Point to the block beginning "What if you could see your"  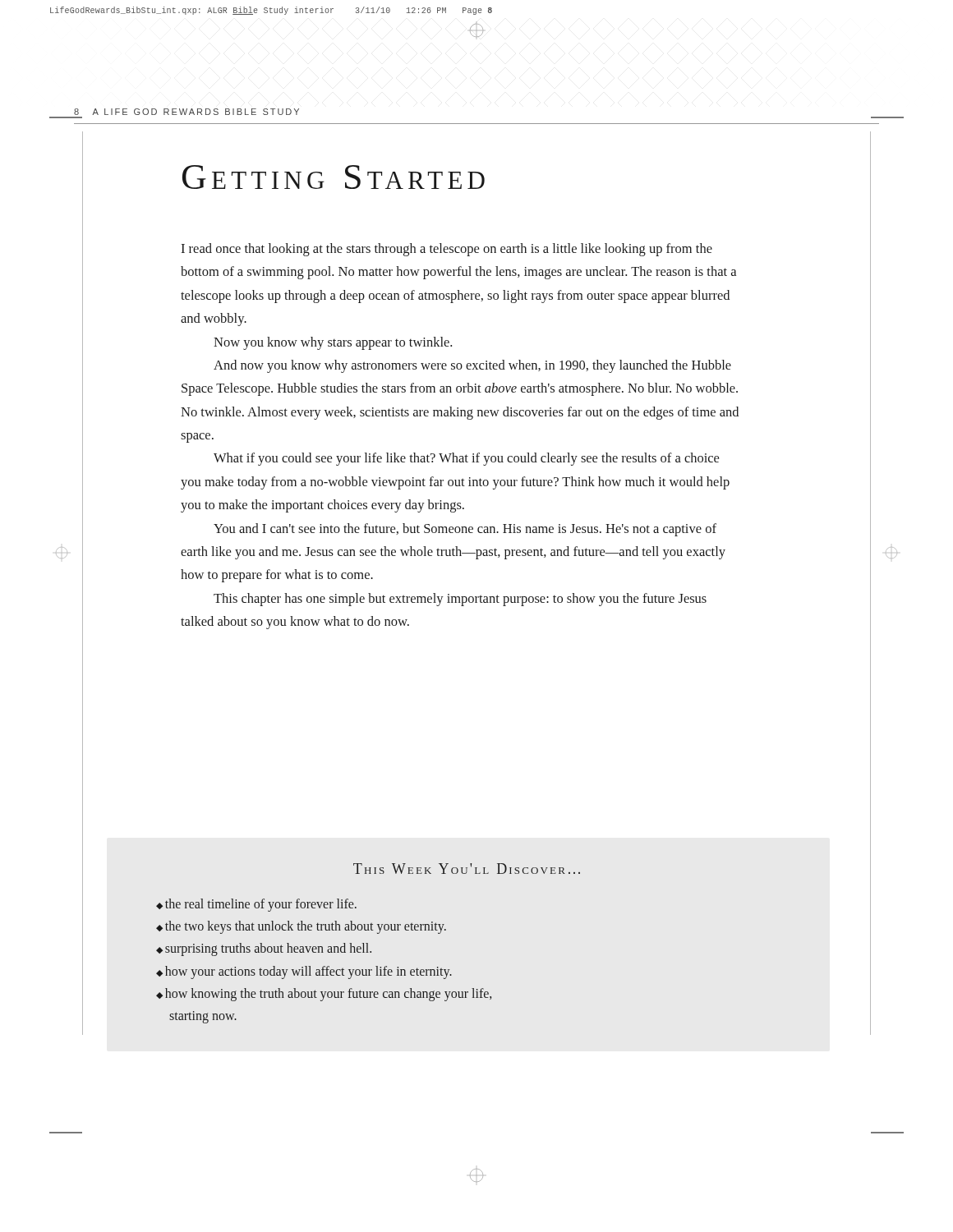(460, 482)
